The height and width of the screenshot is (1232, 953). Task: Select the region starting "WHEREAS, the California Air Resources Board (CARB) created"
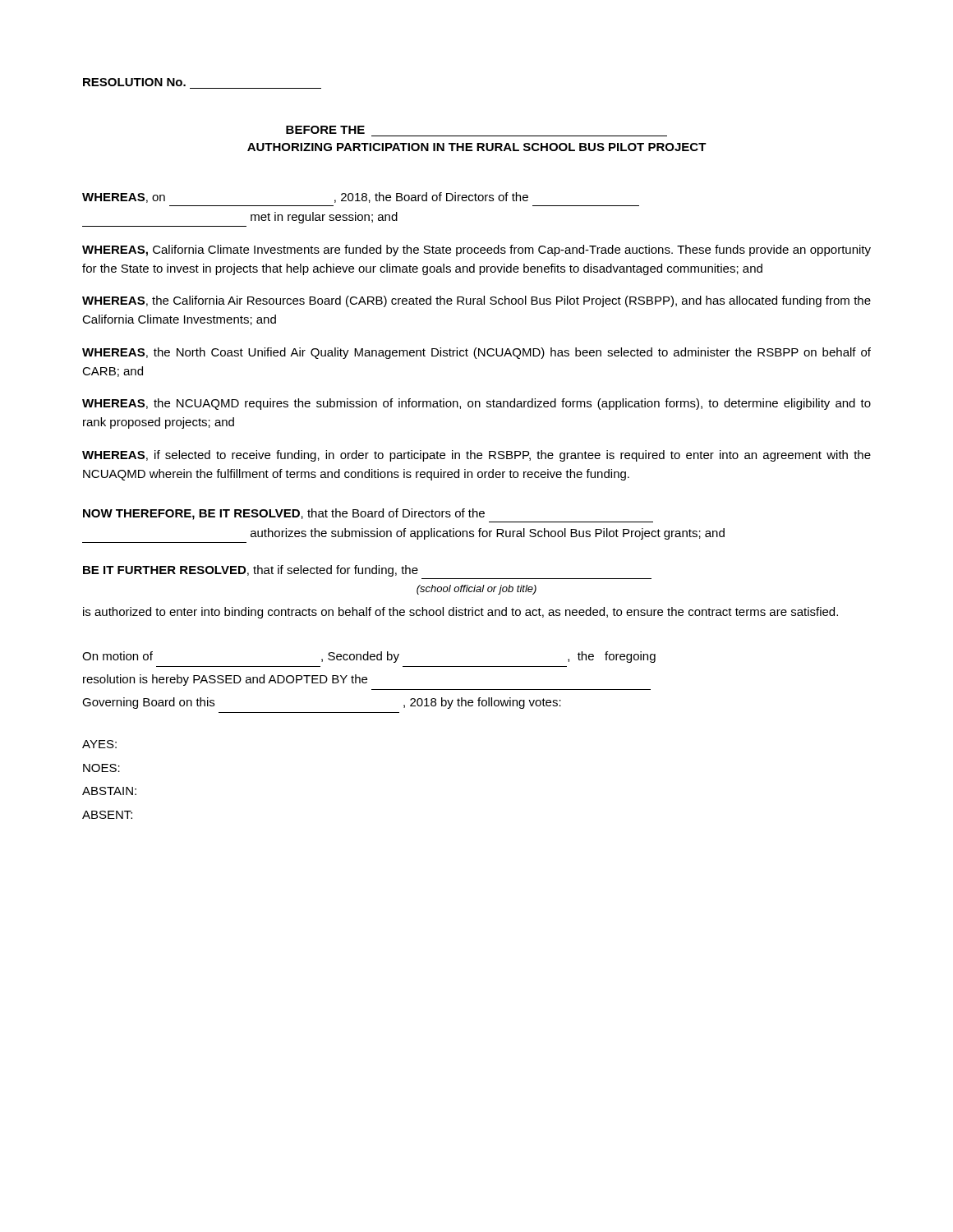(x=476, y=310)
